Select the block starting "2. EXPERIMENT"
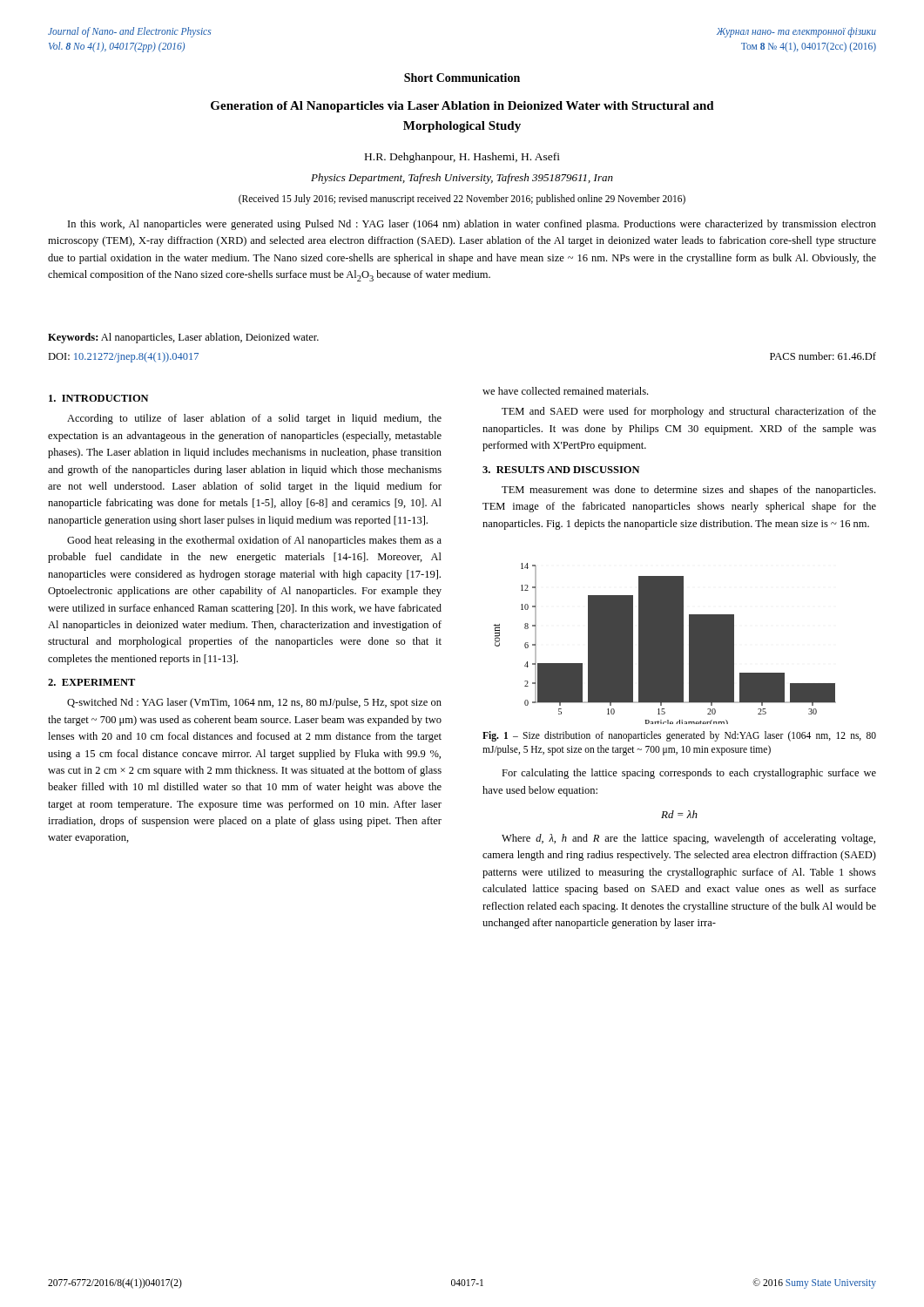The width and height of the screenshot is (924, 1307). tap(92, 682)
